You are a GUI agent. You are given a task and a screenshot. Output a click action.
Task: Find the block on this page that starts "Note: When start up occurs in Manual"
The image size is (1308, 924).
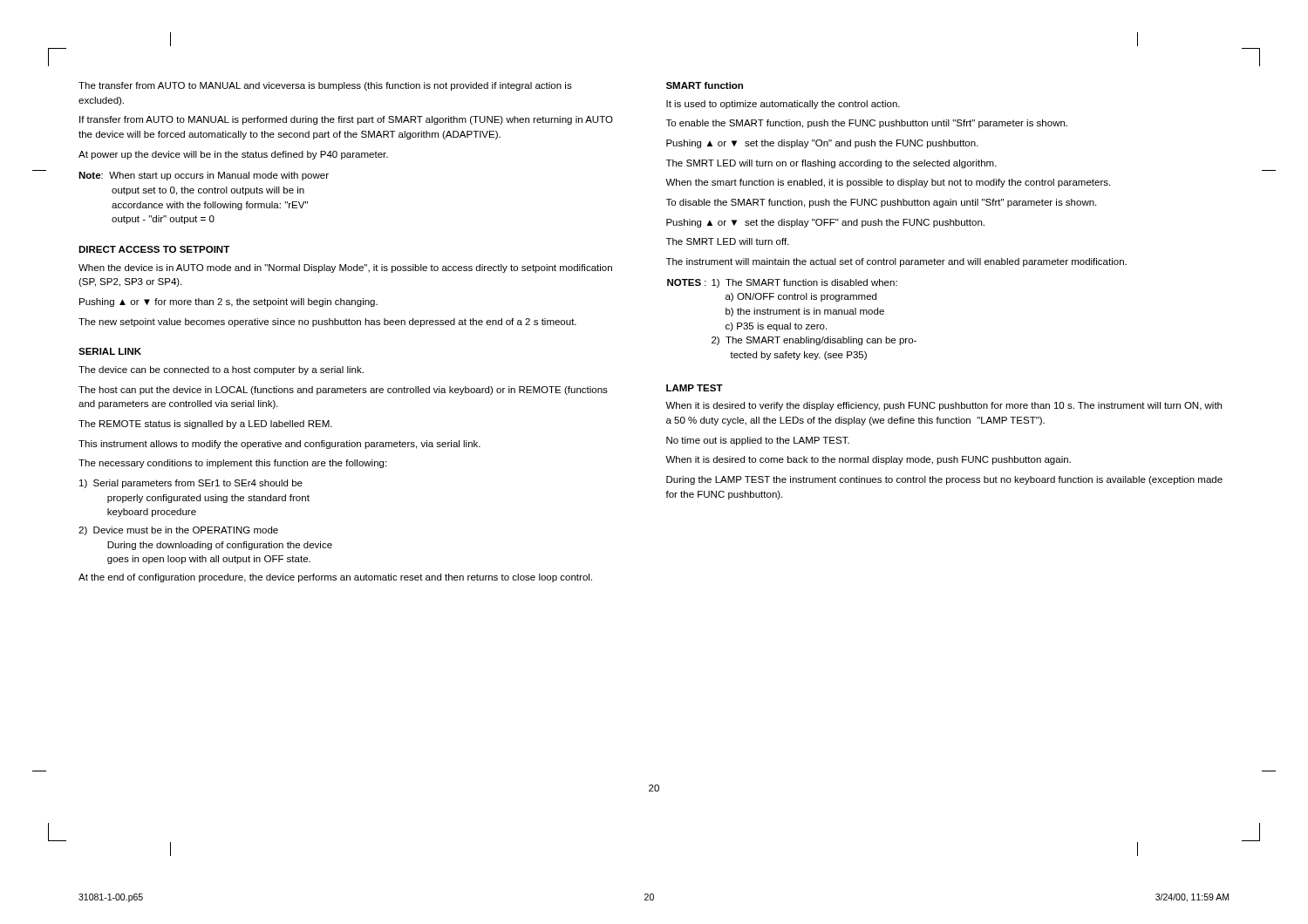click(x=204, y=198)
